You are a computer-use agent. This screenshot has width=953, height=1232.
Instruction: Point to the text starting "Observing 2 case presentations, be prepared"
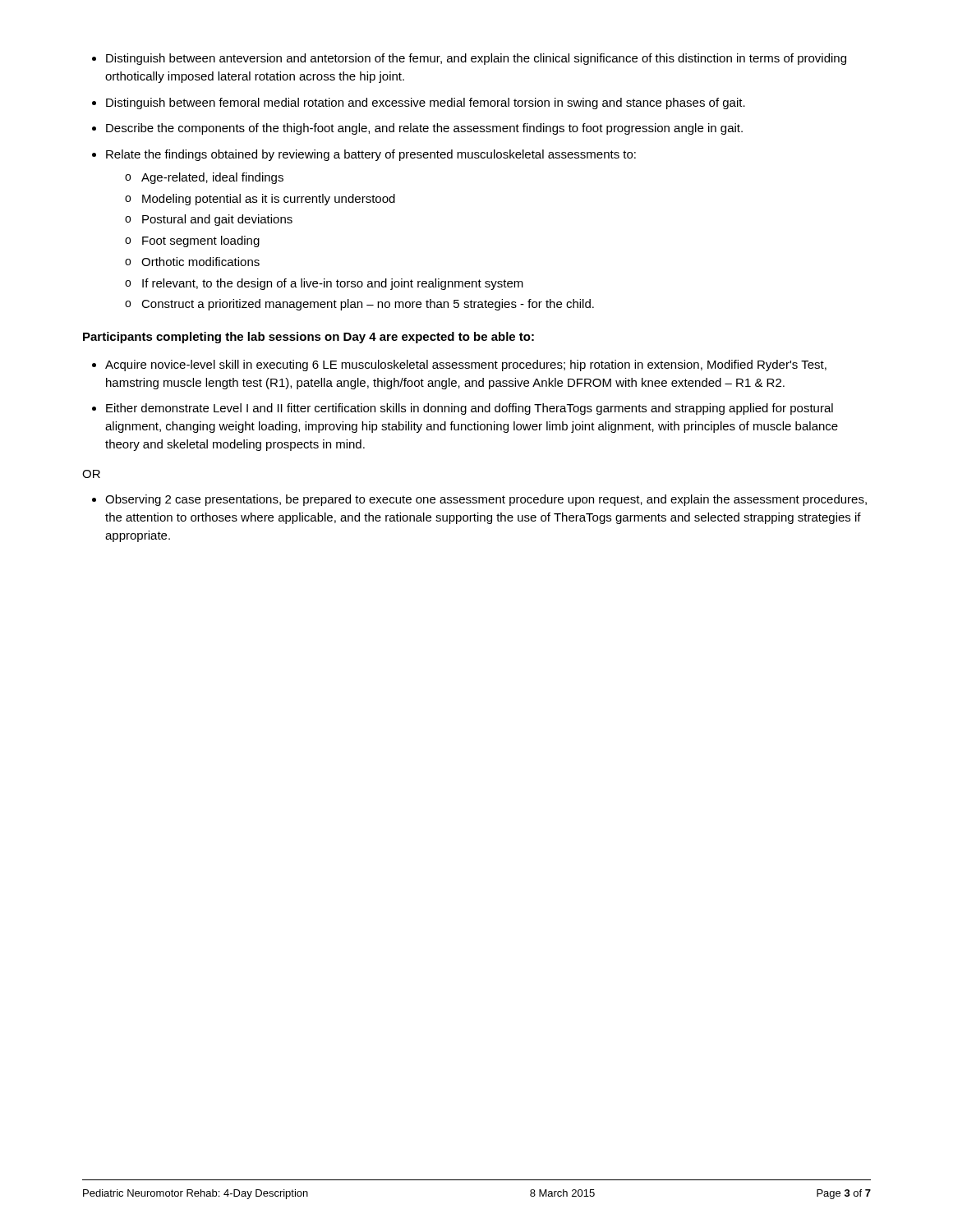pyautogui.click(x=486, y=517)
